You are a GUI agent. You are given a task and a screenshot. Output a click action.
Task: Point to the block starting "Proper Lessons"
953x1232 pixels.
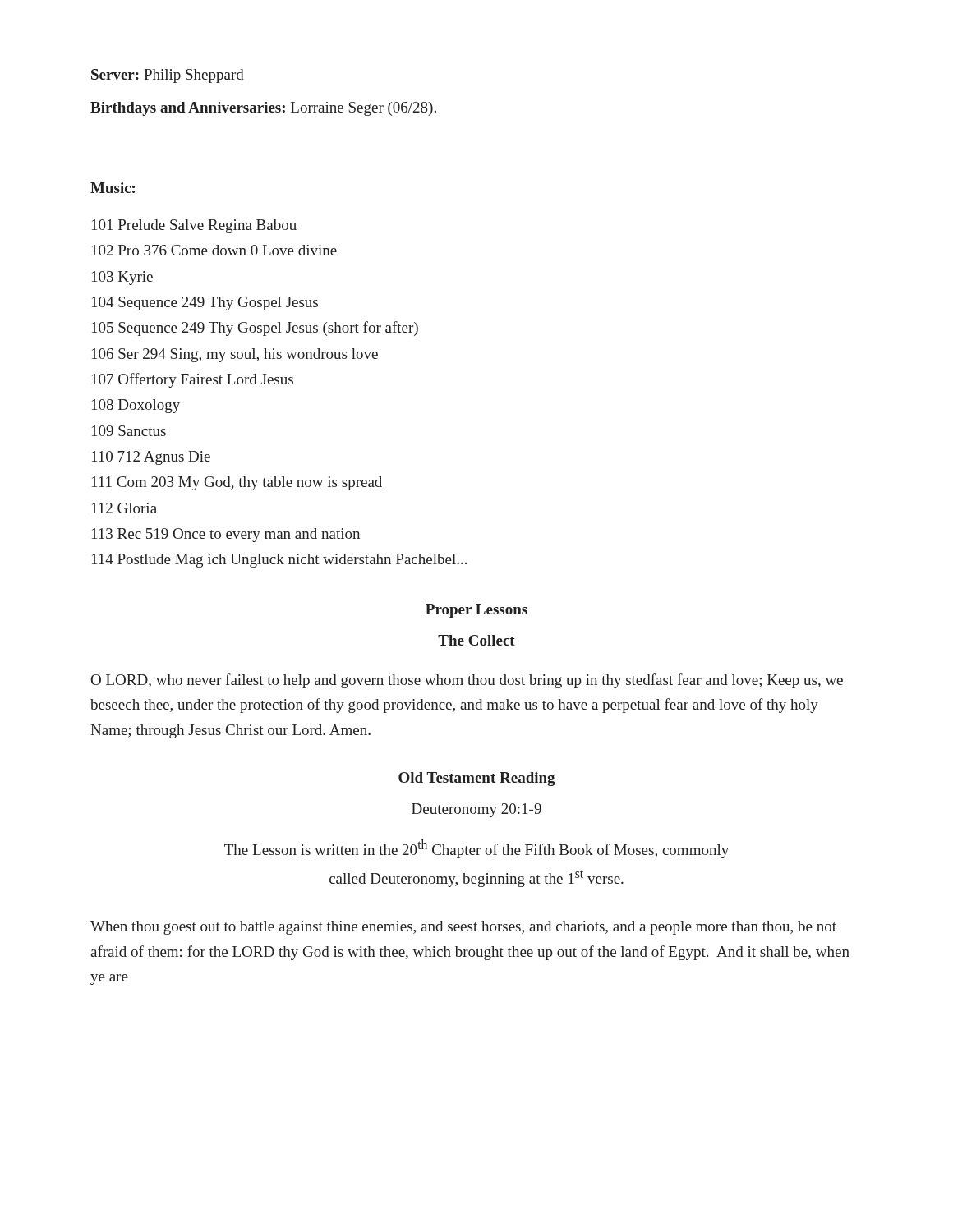tap(476, 609)
